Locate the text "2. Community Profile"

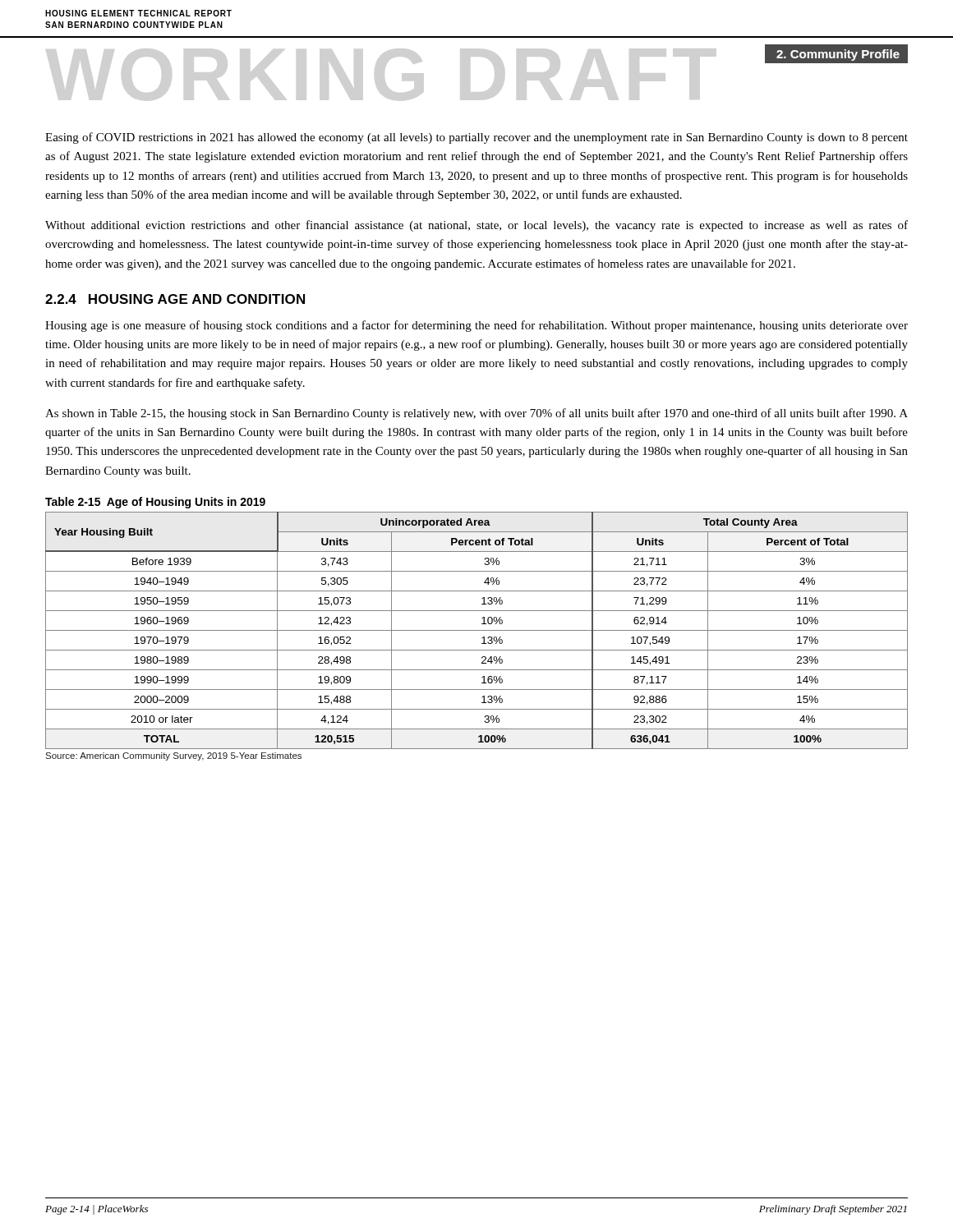(838, 54)
